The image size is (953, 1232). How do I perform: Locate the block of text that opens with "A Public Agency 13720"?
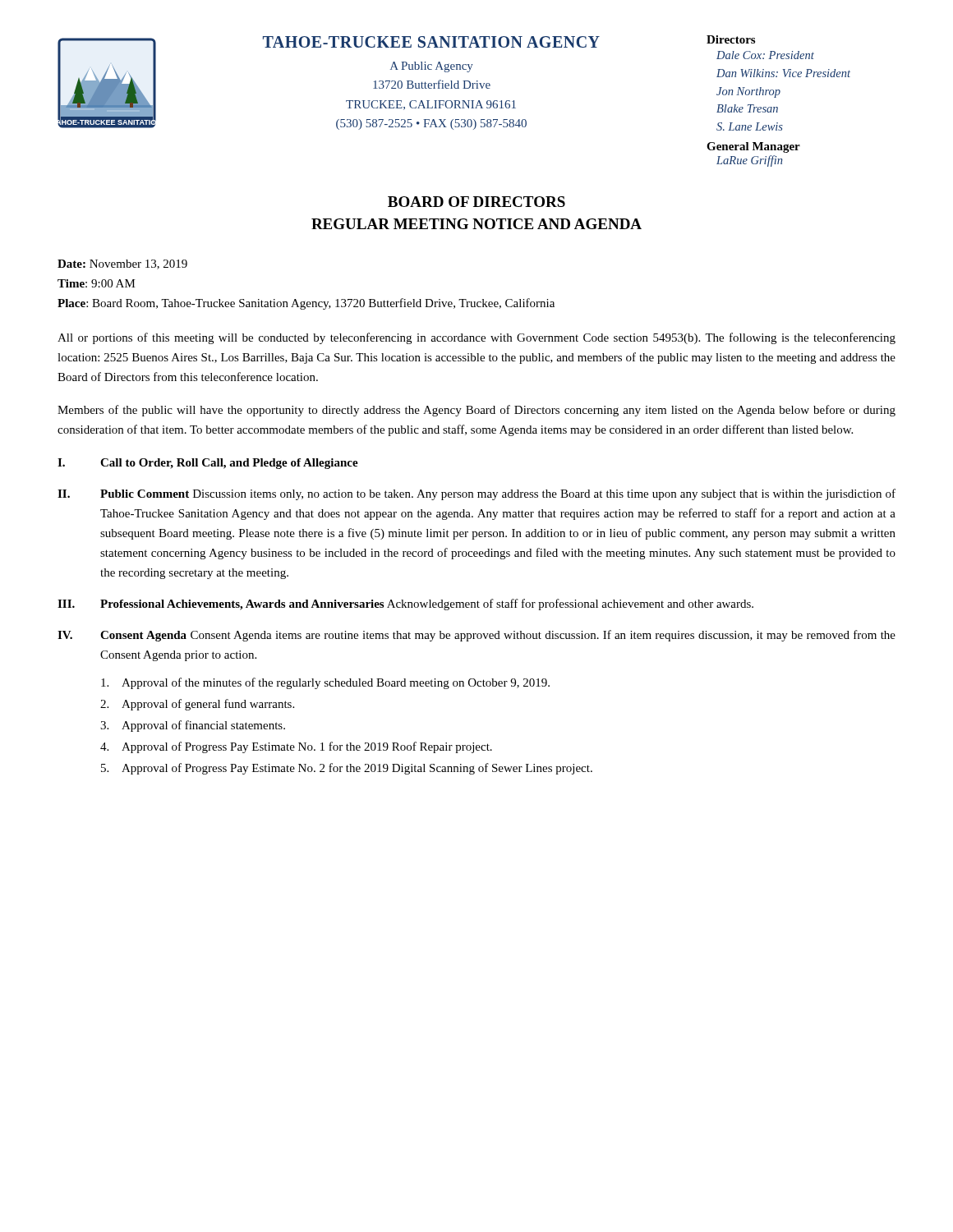pyautogui.click(x=431, y=95)
